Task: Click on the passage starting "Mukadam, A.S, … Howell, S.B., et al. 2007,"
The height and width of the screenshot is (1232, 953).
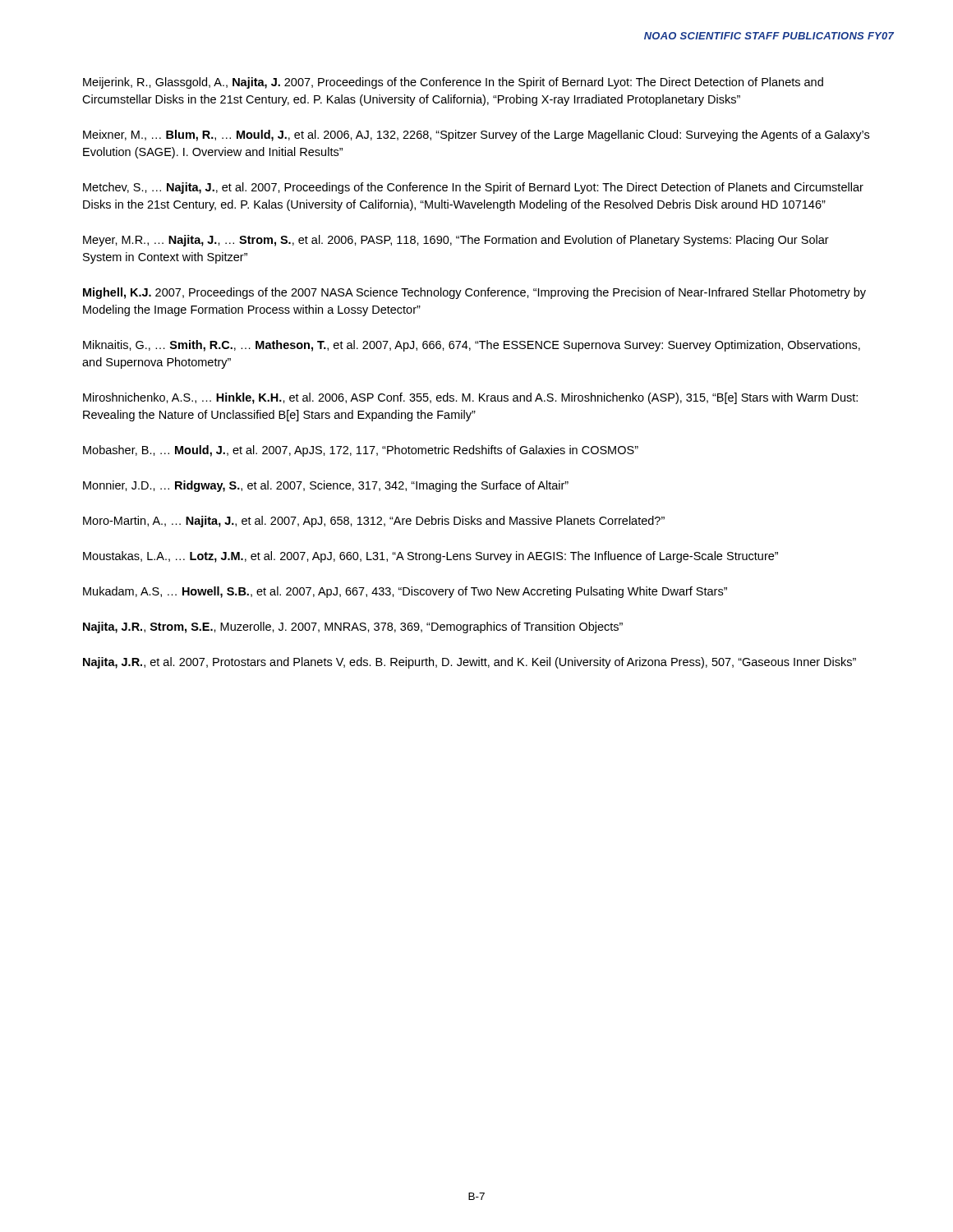Action: click(x=405, y=592)
